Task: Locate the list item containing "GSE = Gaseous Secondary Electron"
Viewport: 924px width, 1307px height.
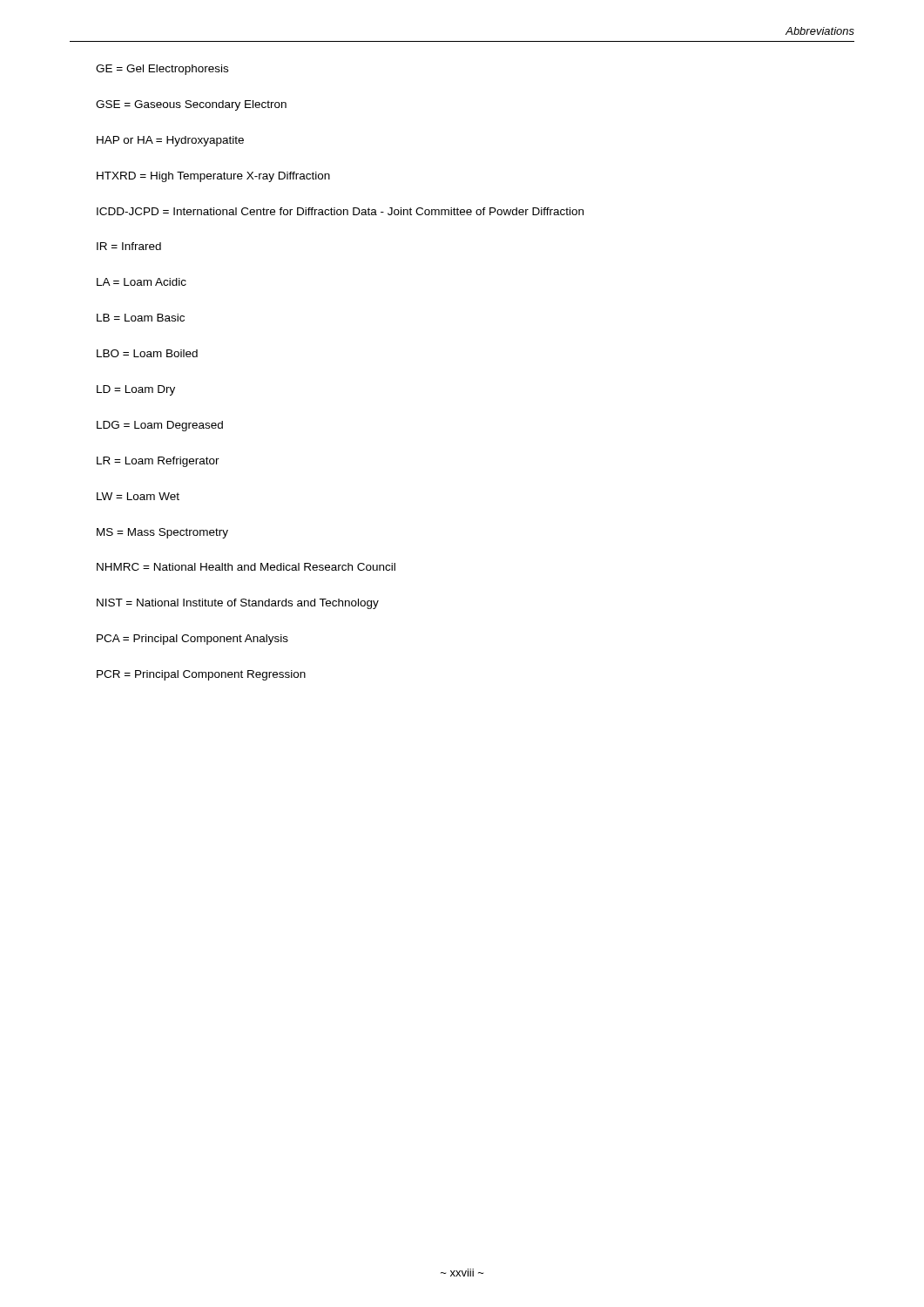Action: pyautogui.click(x=191, y=104)
